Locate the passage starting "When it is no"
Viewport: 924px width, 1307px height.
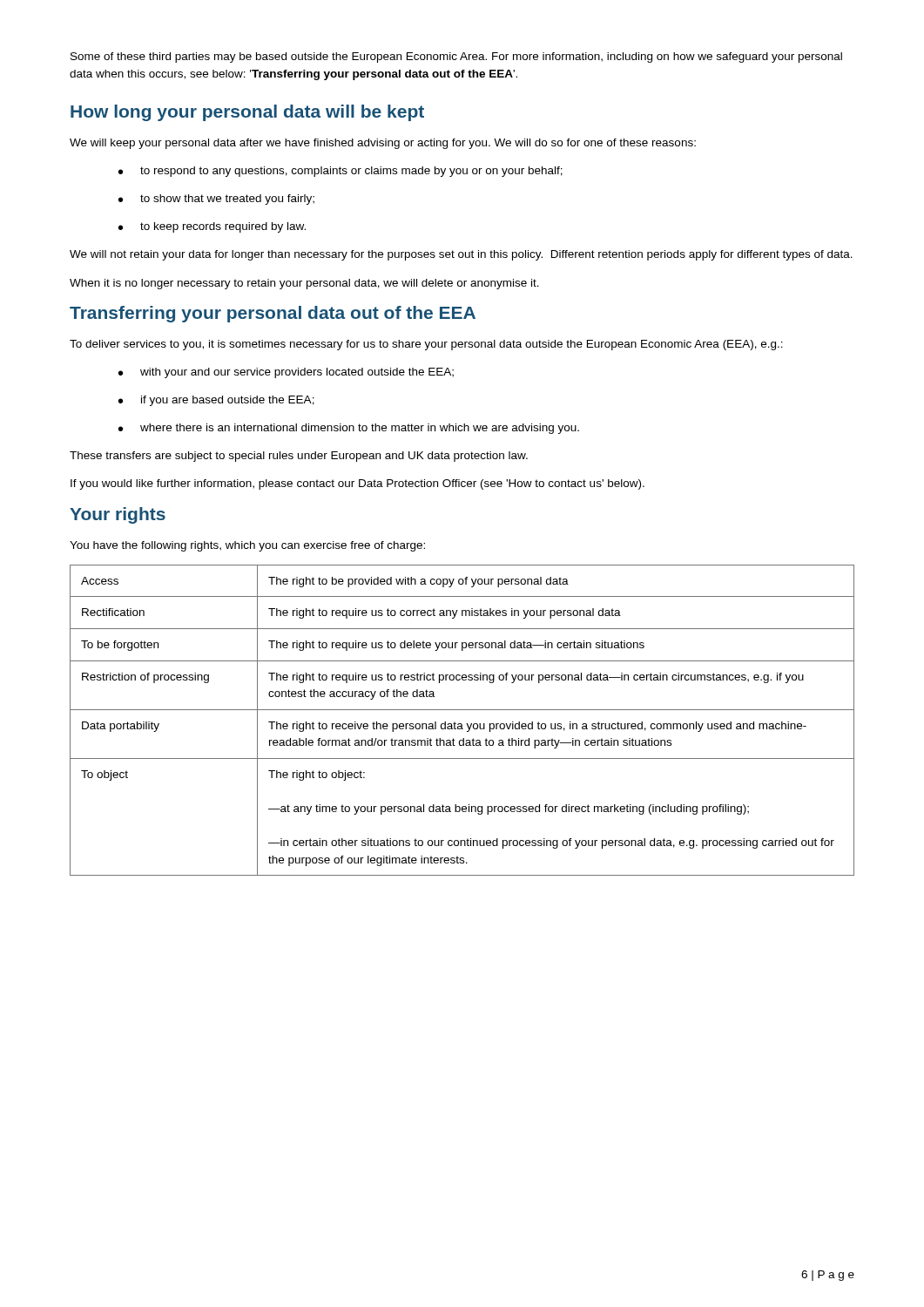pyautogui.click(x=305, y=282)
